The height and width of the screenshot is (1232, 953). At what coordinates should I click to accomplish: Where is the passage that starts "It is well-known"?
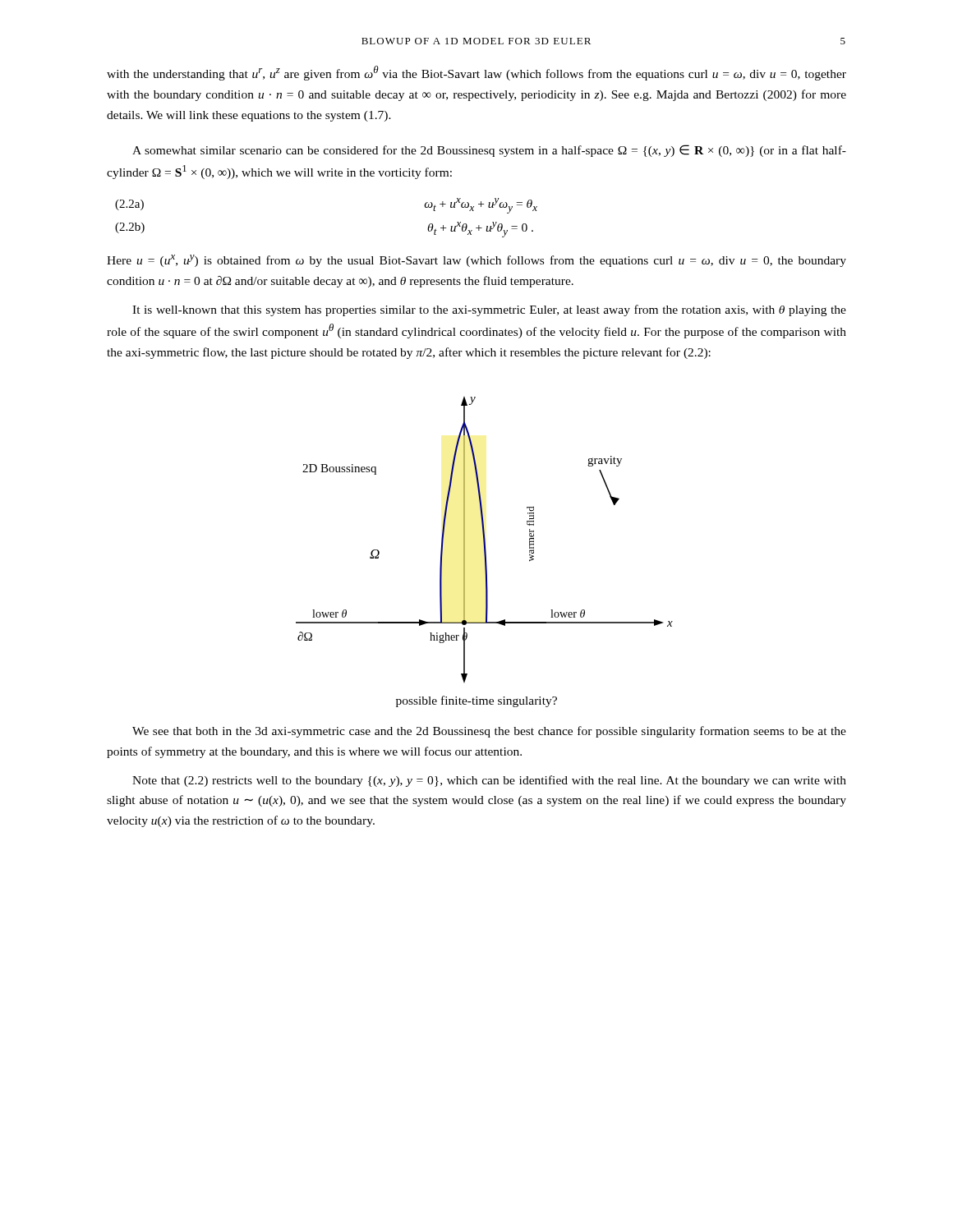tap(476, 331)
